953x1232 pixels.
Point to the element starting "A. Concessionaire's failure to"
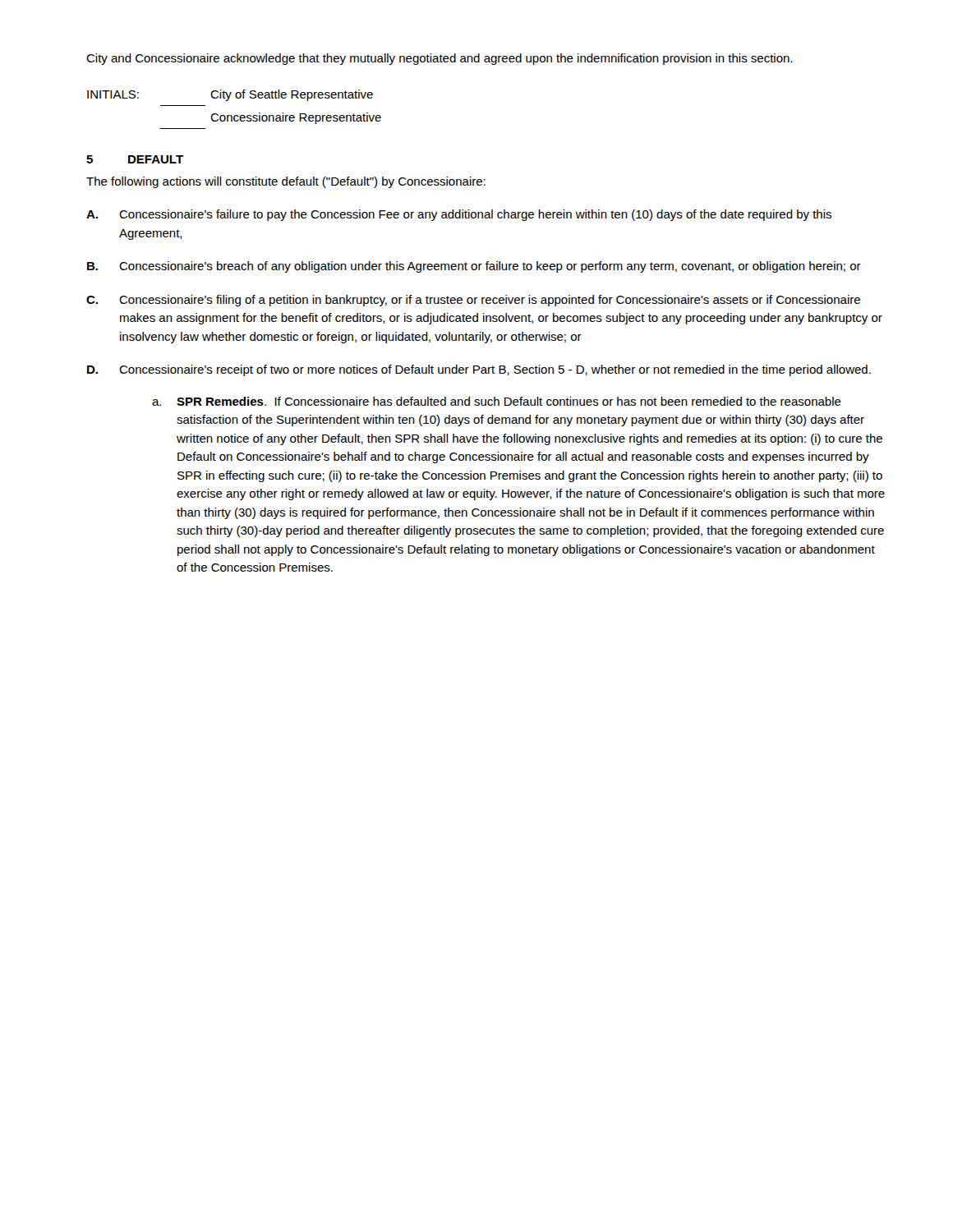point(487,224)
